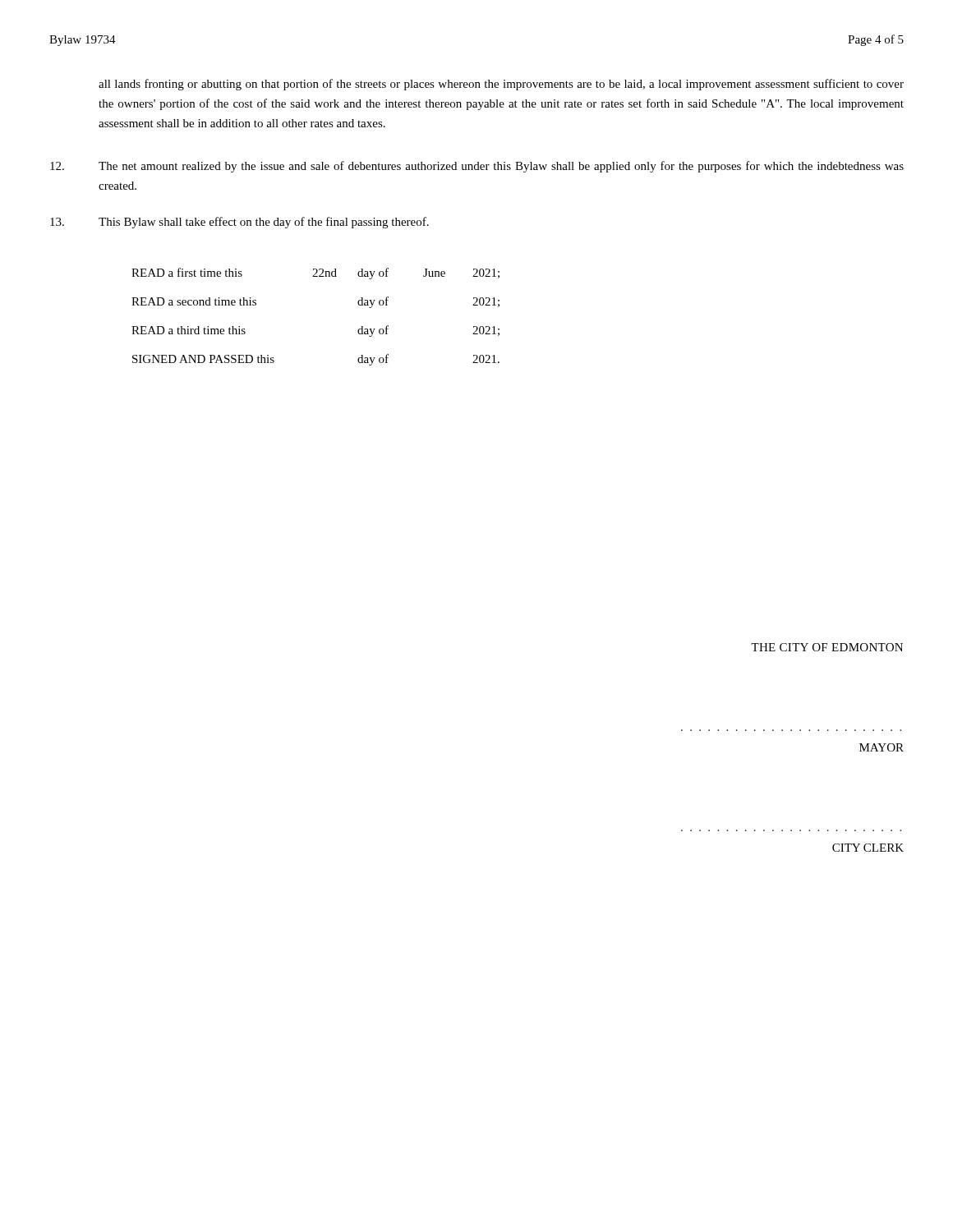Click on the list item that reads "12. The net amount"
The image size is (953, 1232).
coord(476,176)
